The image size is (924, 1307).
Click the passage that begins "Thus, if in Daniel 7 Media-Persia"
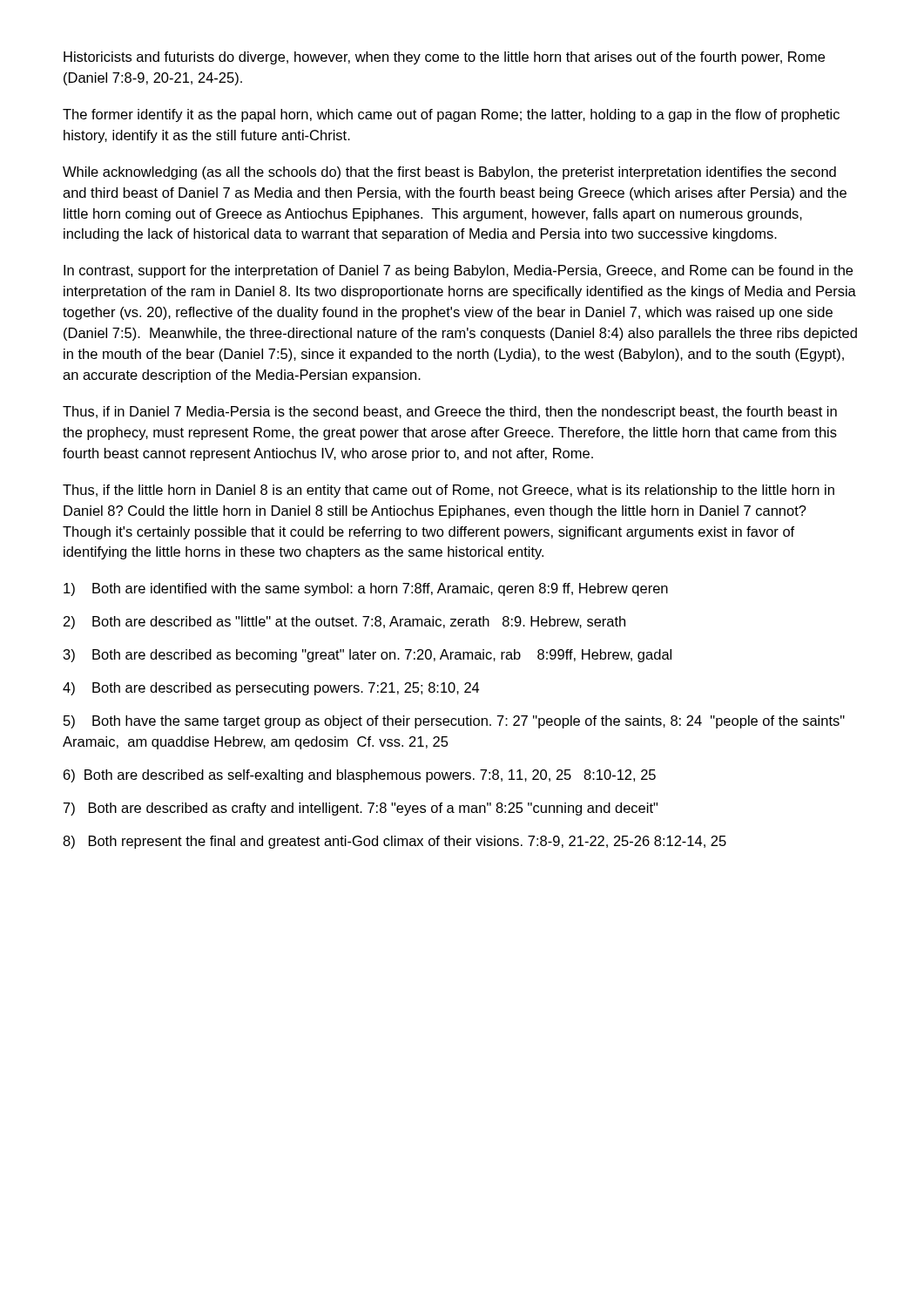tap(450, 432)
